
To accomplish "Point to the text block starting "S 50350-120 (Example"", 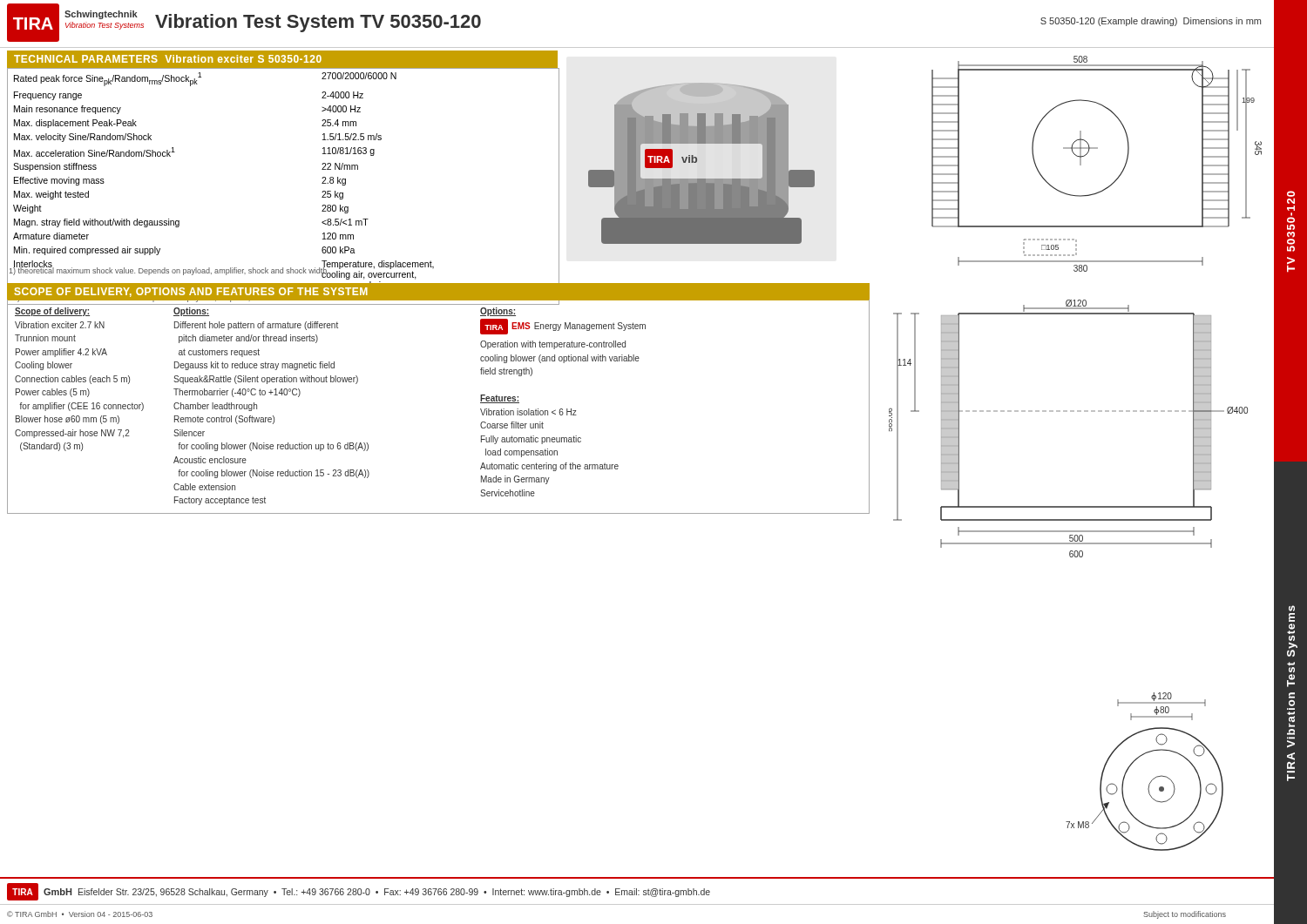I will 1151,21.
